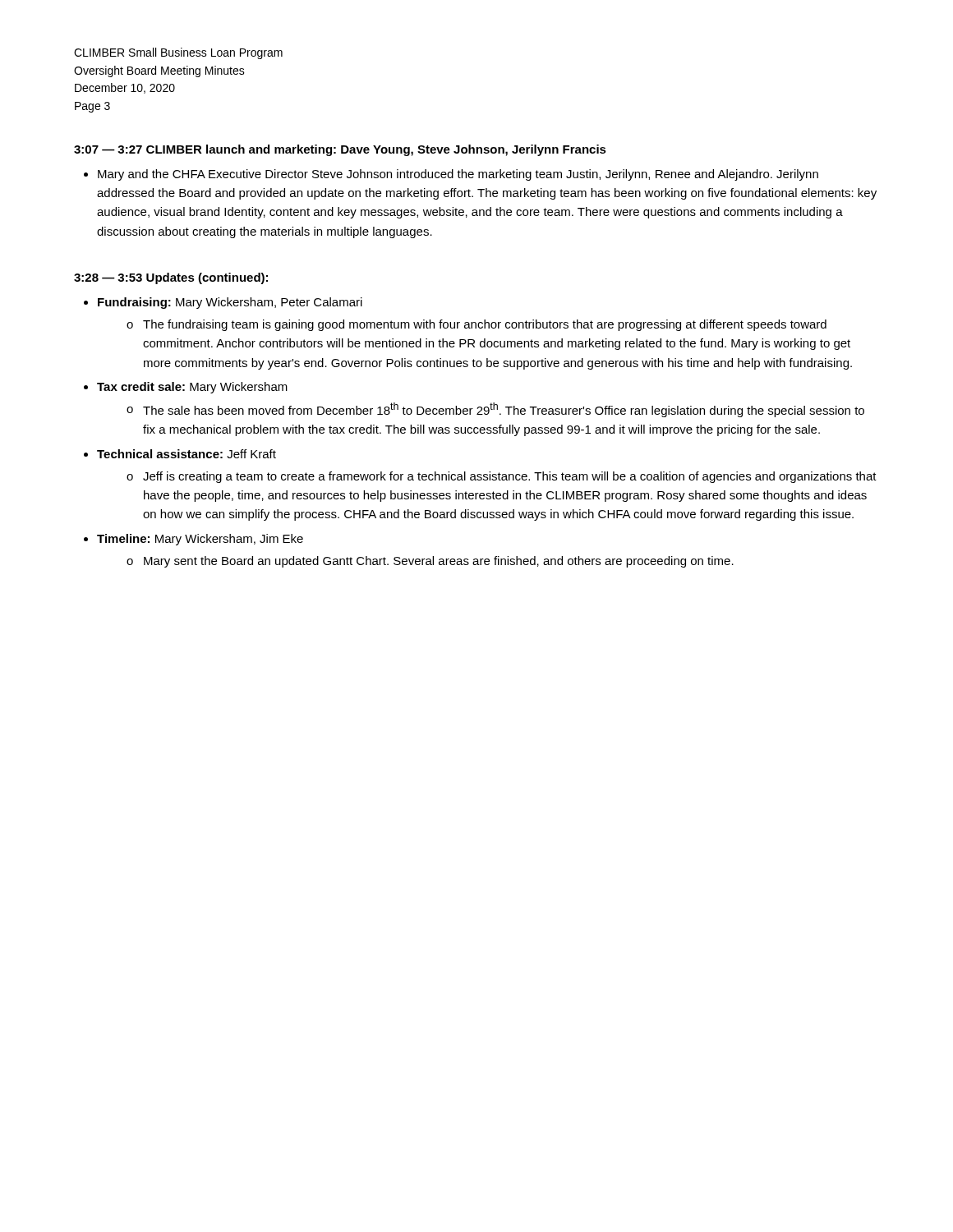
Task: Navigate to the text block starting "Tax credit sale: Mary Wickersham The sale"
Action: point(488,409)
